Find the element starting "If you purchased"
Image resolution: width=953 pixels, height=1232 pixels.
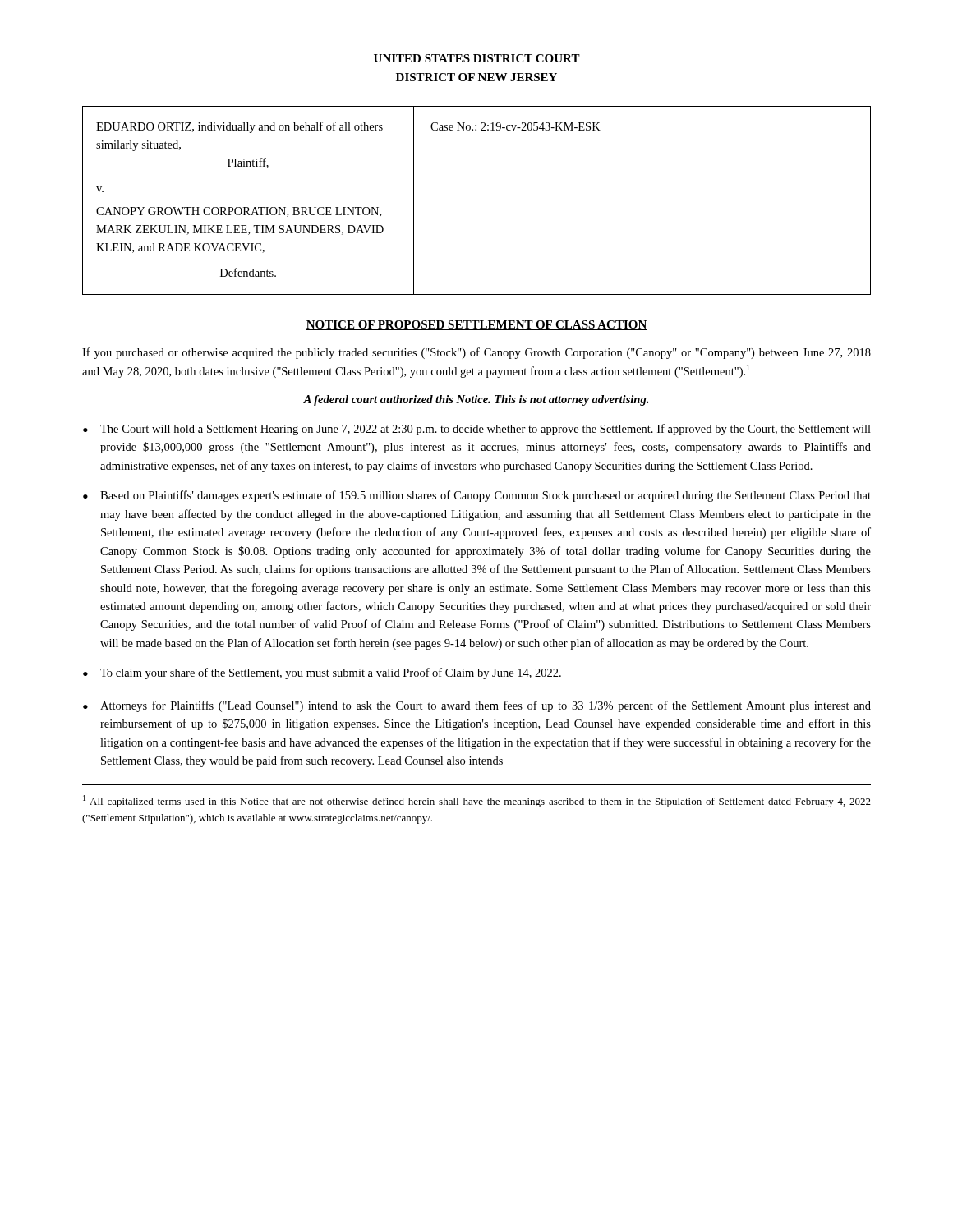pos(476,362)
